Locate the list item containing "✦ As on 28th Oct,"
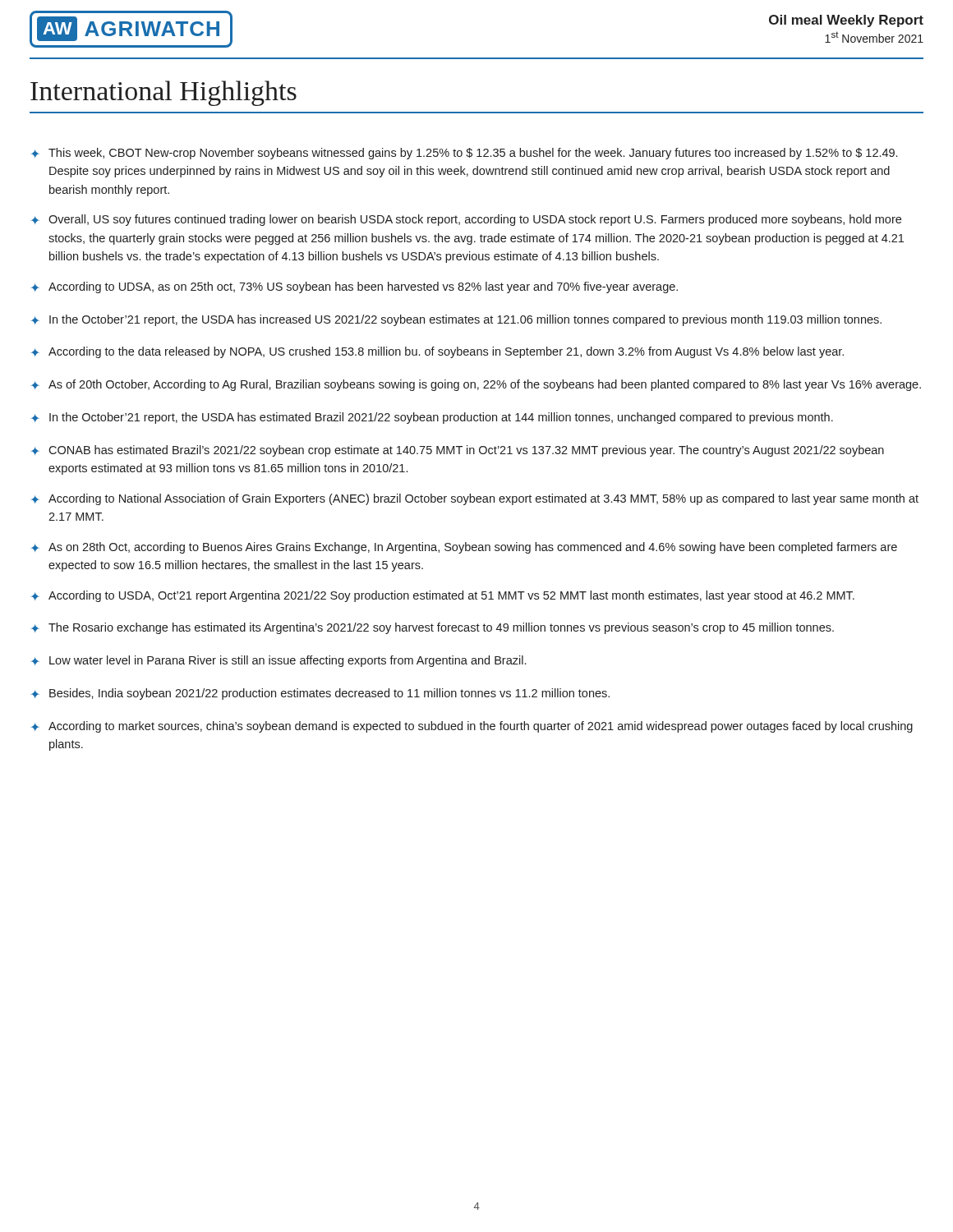Viewport: 953px width, 1232px height. click(x=476, y=556)
